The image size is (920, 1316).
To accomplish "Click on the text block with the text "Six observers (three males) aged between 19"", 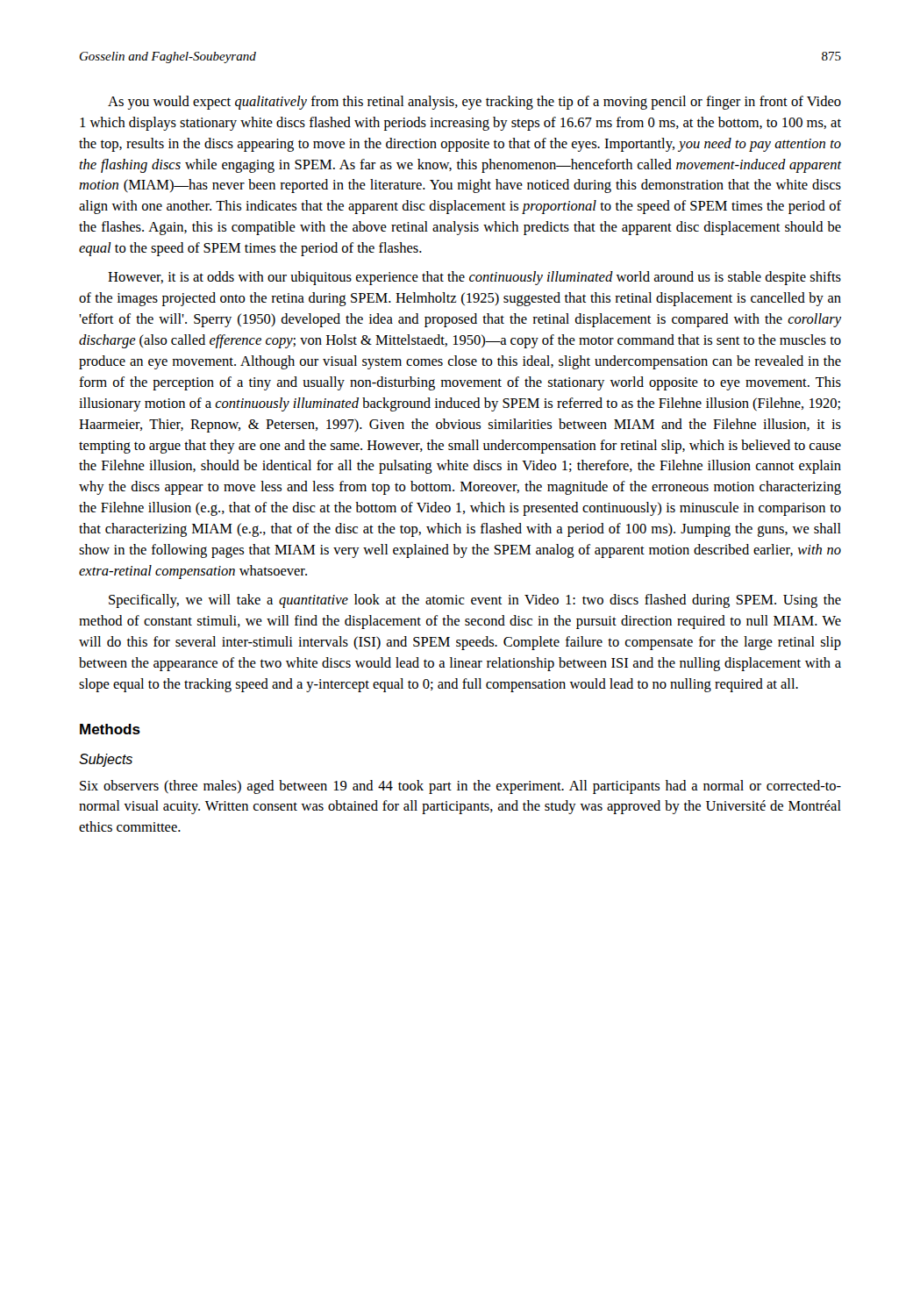I will coord(460,806).
